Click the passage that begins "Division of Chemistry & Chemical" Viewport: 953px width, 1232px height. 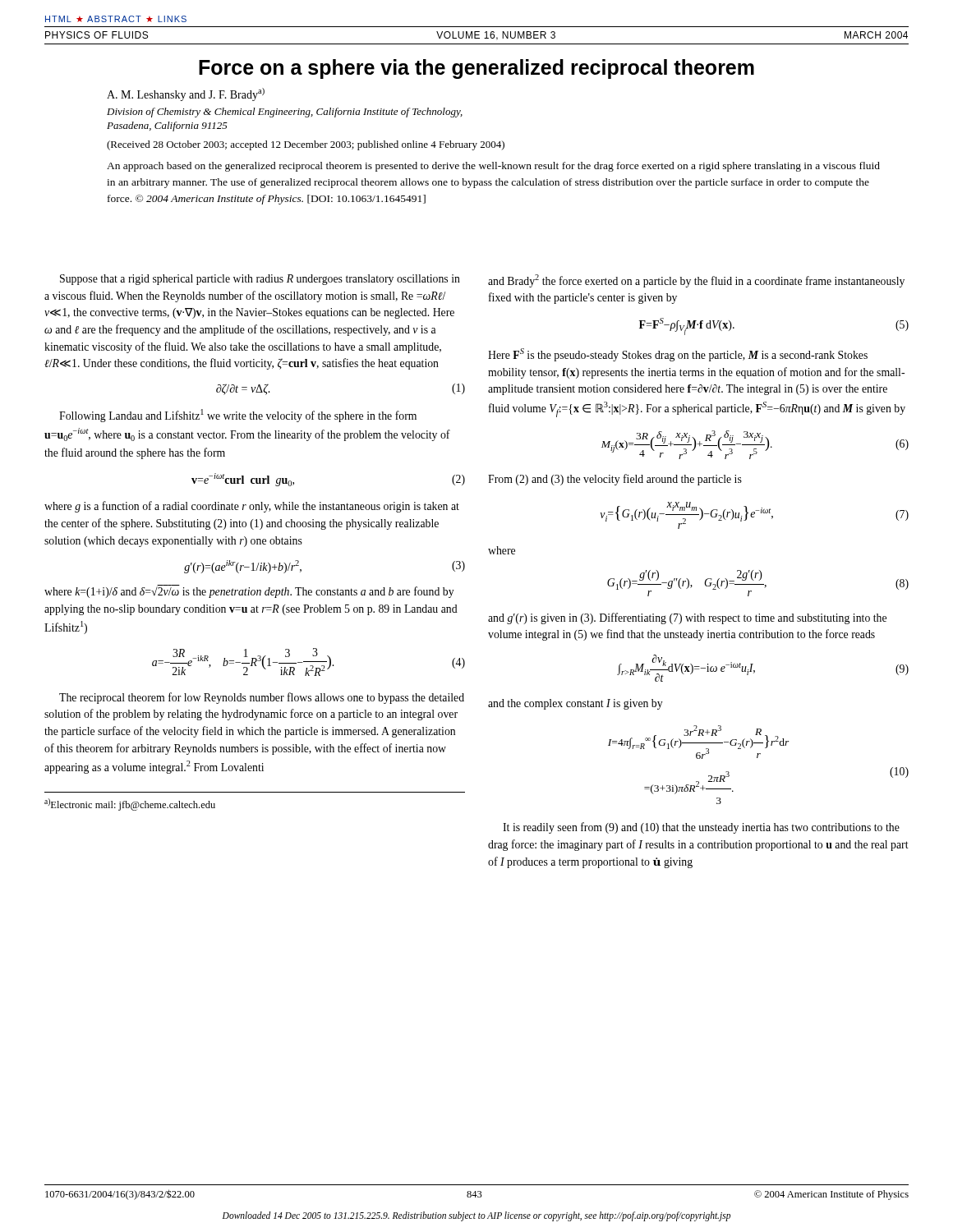[285, 118]
